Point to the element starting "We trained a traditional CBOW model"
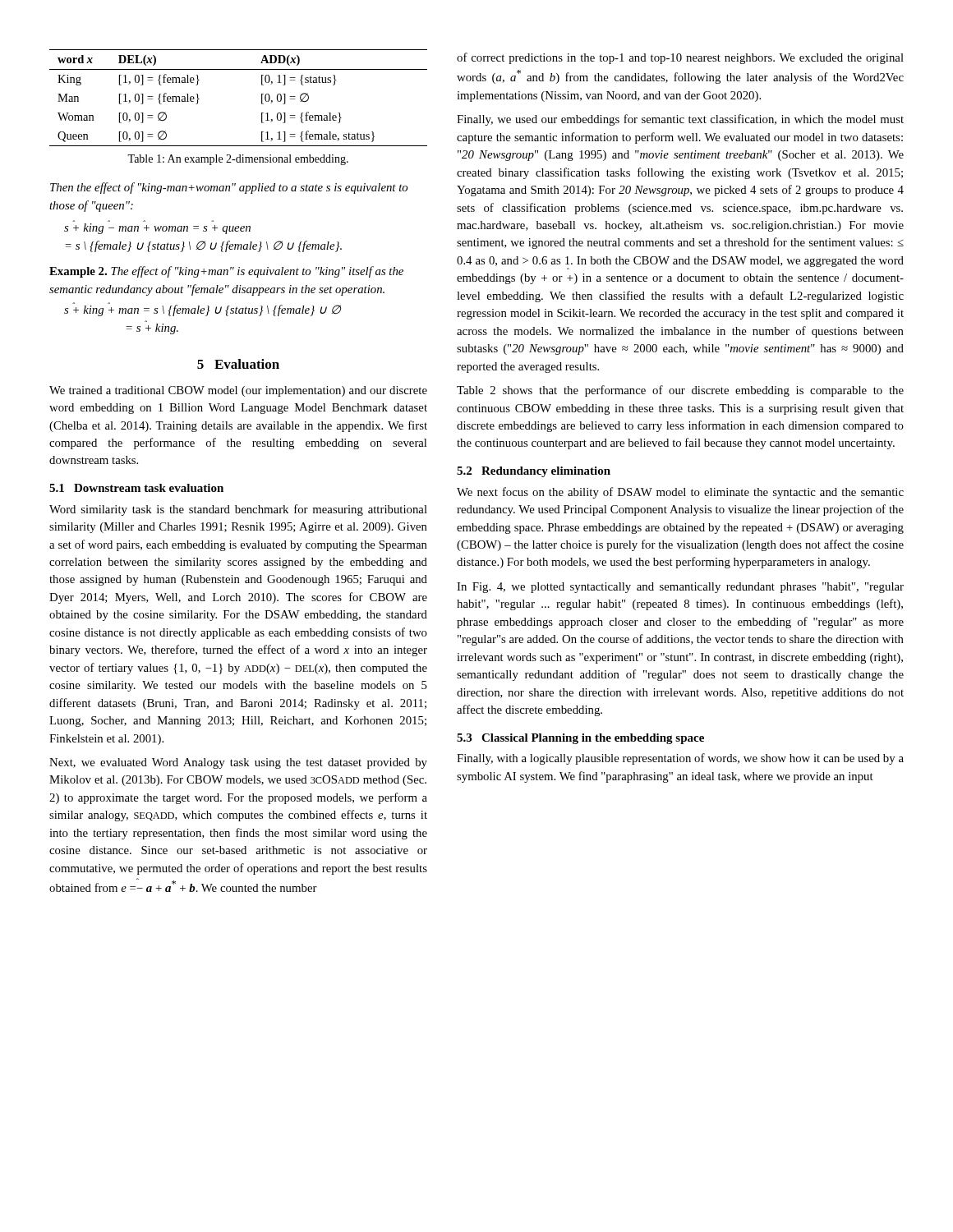Screen dimensions: 1232x953 coord(238,425)
